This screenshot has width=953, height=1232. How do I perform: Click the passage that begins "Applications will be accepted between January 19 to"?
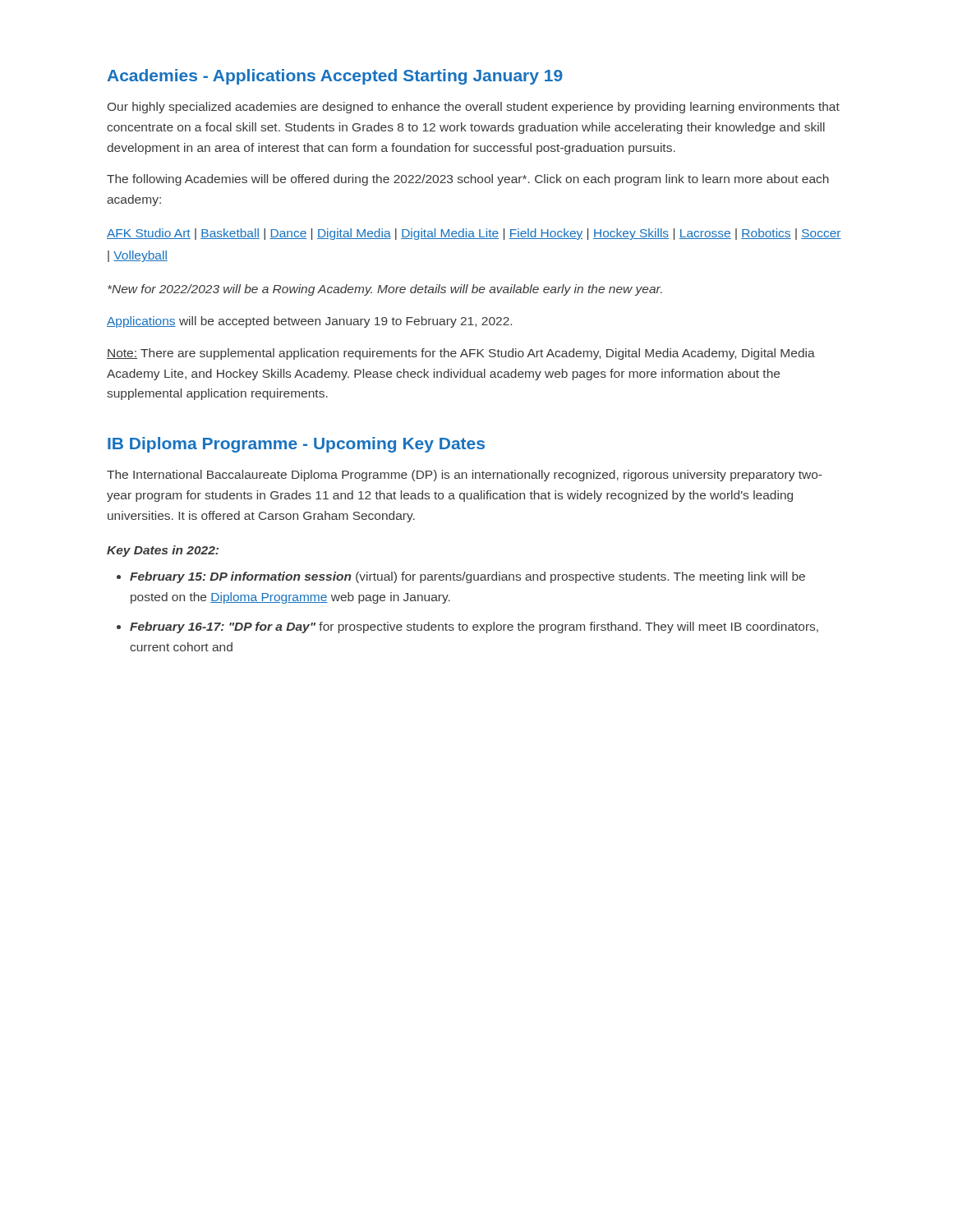[x=310, y=321]
